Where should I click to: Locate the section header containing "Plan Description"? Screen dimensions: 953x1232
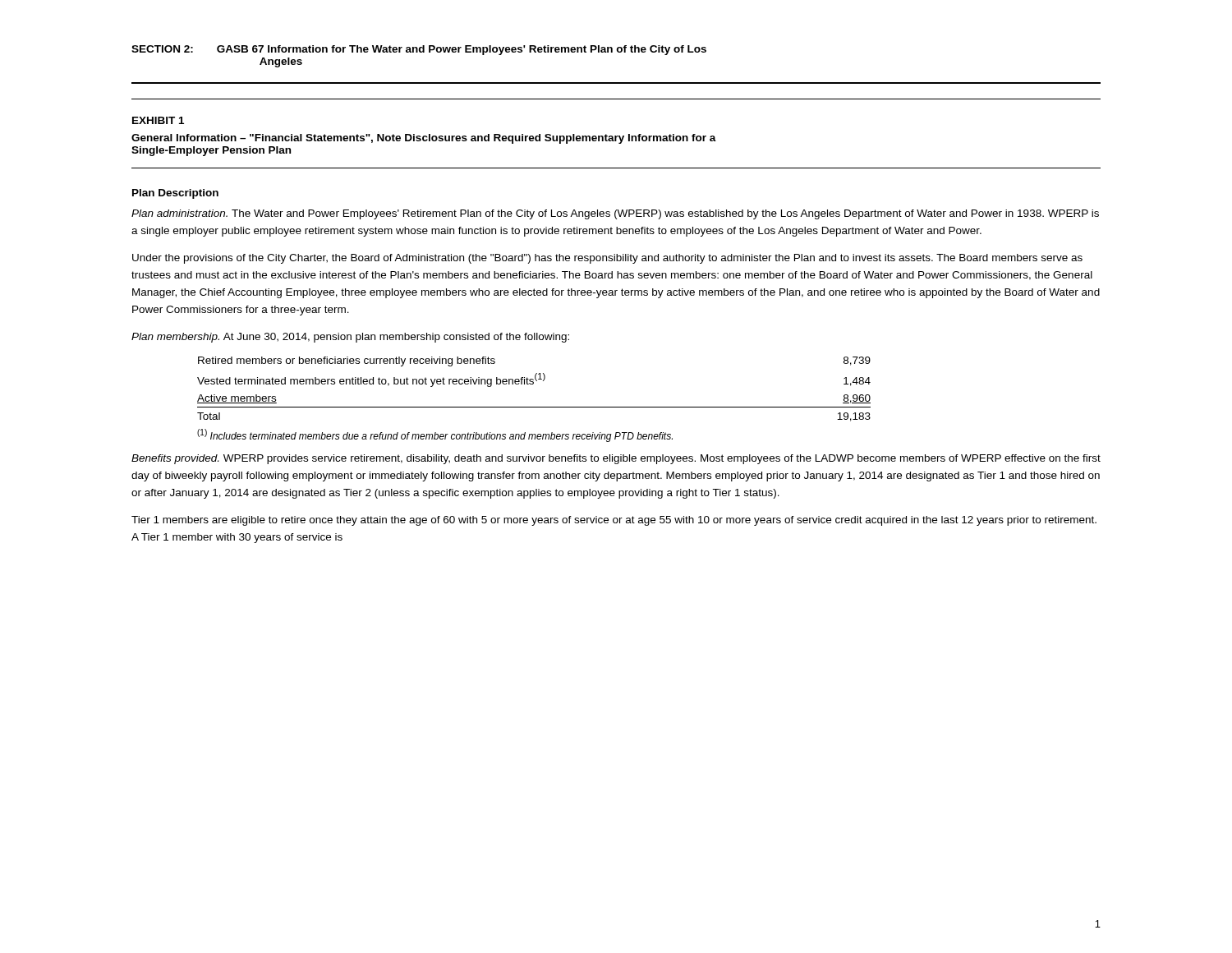click(175, 193)
